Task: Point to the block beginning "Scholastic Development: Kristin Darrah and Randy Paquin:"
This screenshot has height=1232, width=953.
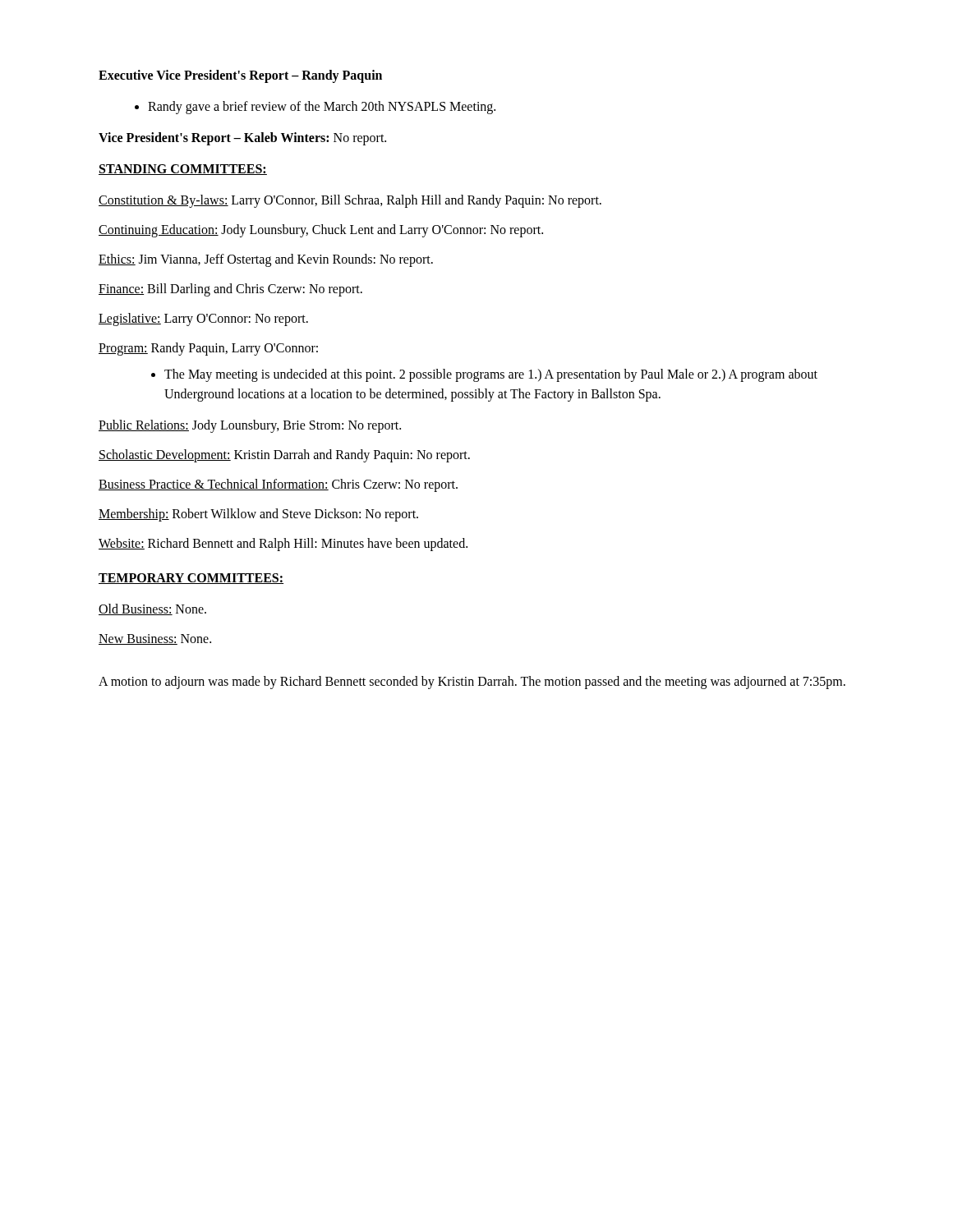Action: [x=285, y=455]
